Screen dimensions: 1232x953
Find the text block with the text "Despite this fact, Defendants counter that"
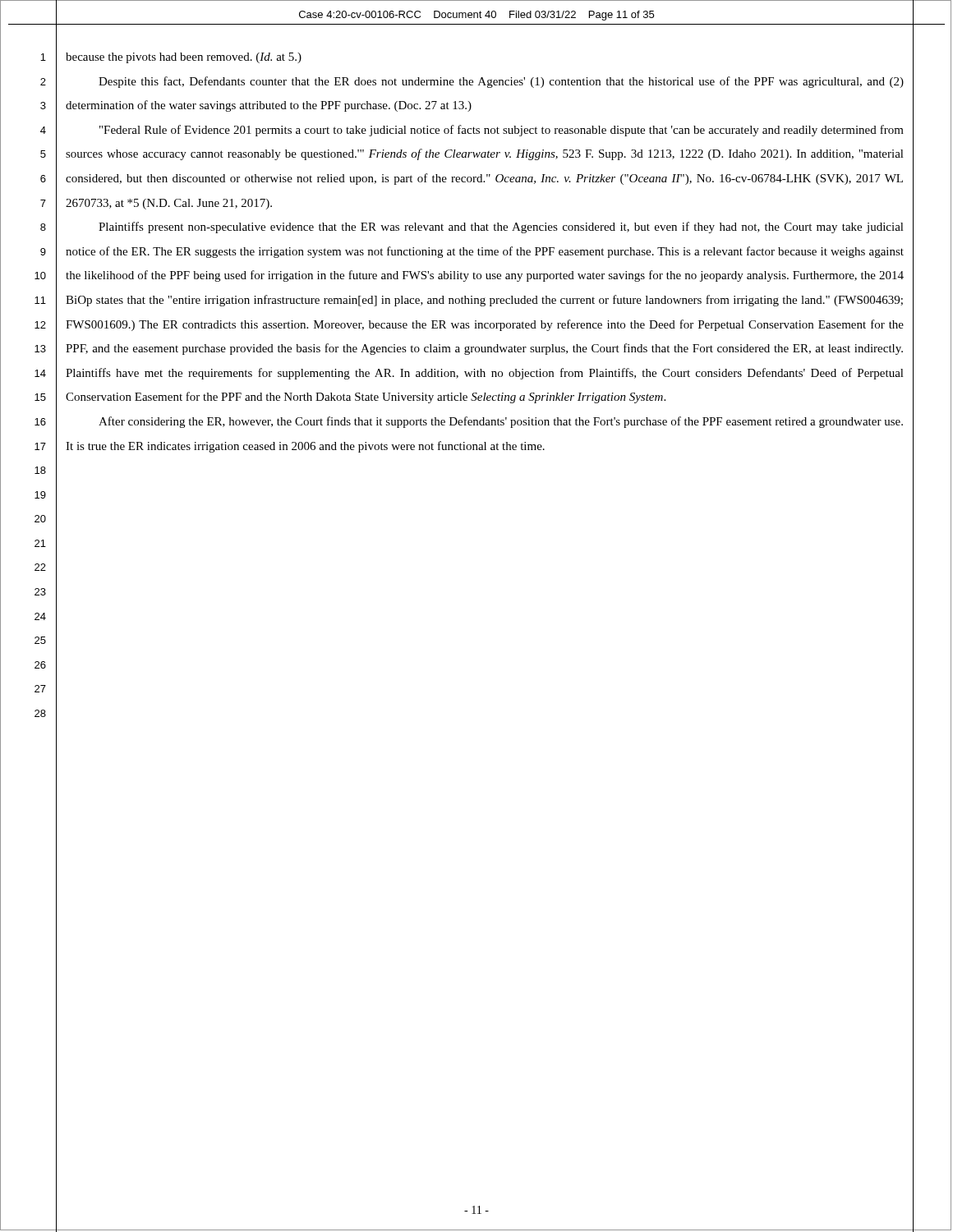click(x=485, y=93)
